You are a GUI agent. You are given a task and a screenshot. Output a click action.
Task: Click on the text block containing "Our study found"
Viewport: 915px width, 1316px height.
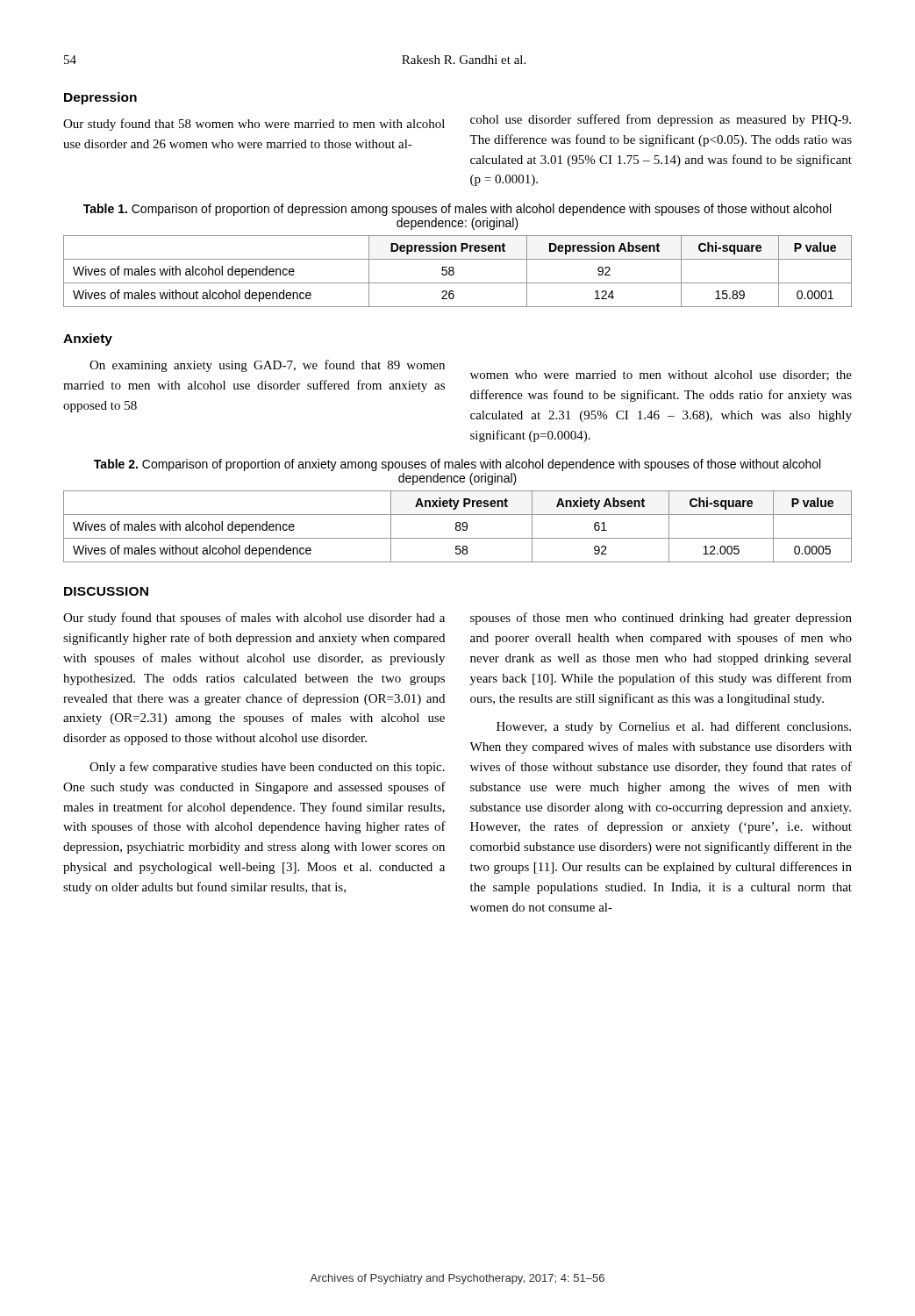pos(254,753)
